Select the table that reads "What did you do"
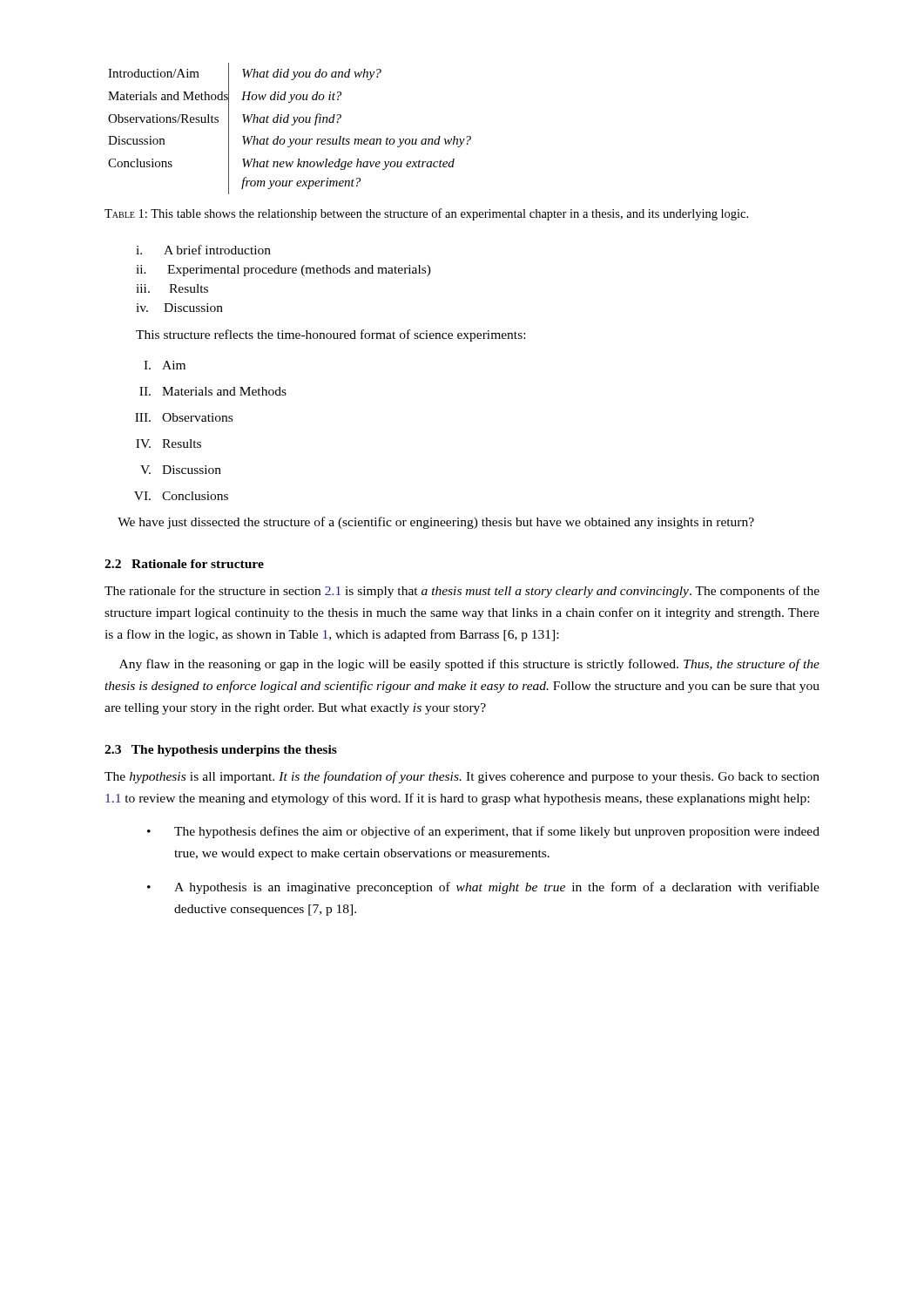The width and height of the screenshot is (924, 1307). pyautogui.click(x=462, y=128)
